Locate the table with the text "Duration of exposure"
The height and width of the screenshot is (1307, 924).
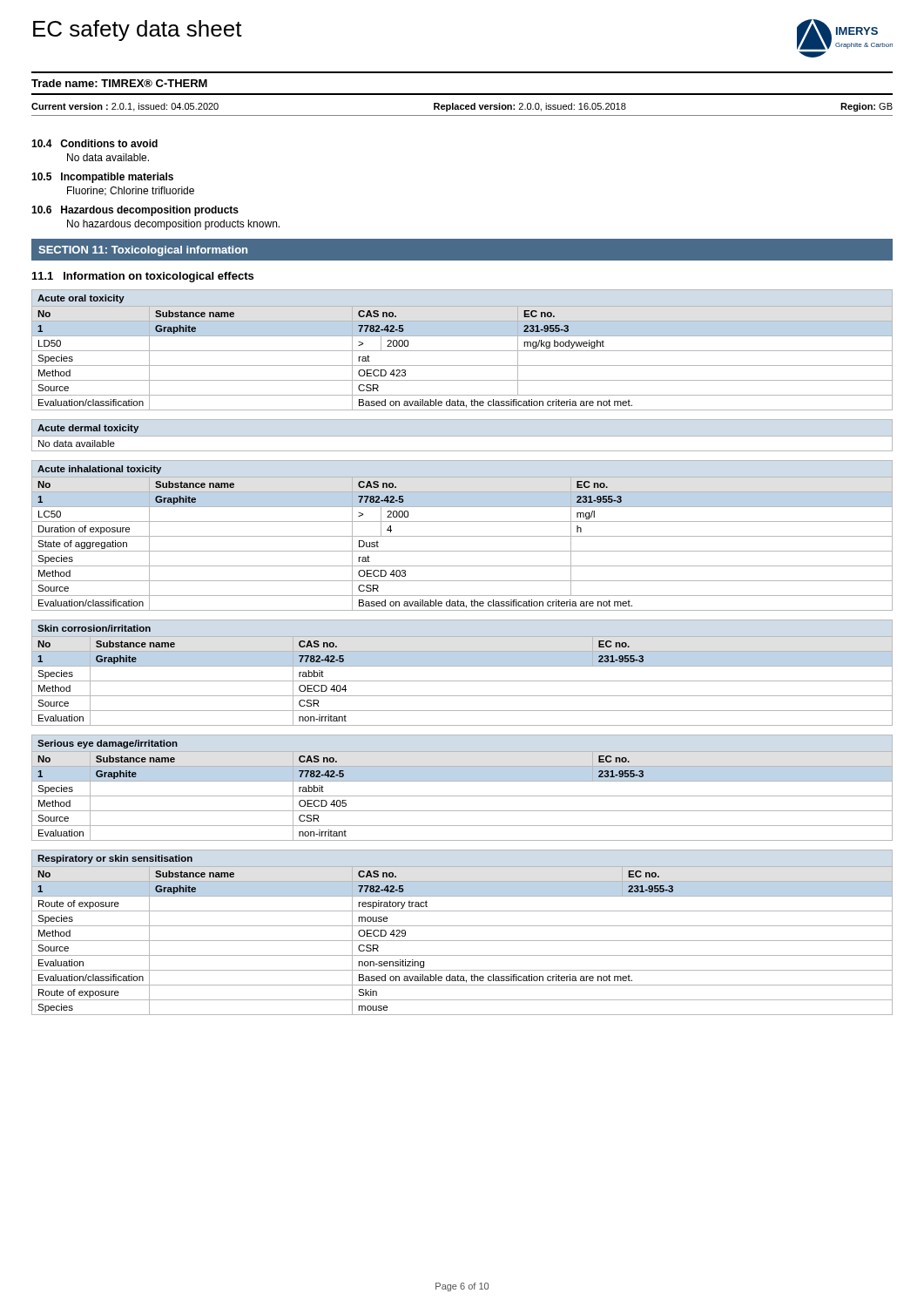click(x=462, y=535)
